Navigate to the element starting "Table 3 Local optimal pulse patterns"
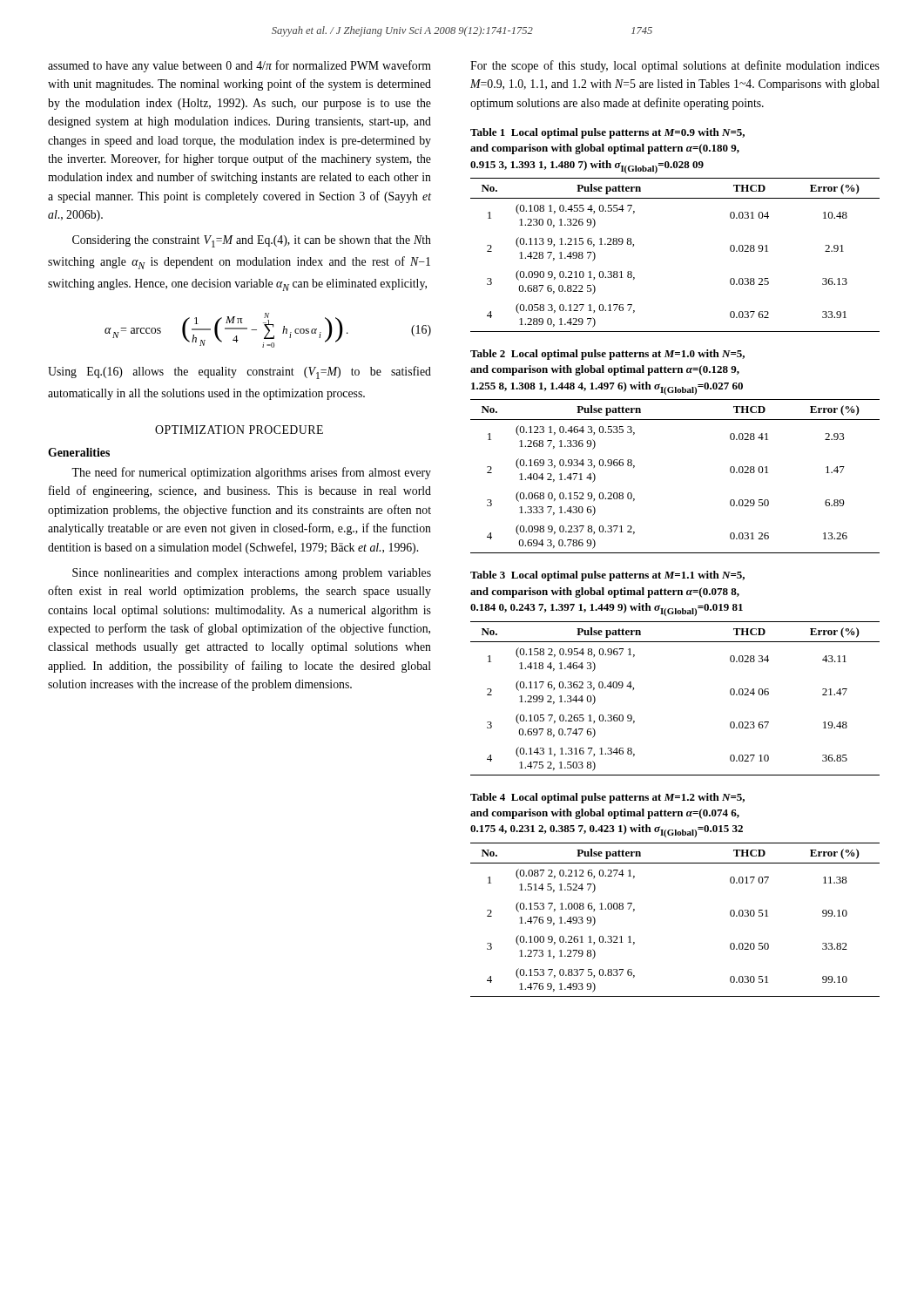 pyautogui.click(x=608, y=592)
